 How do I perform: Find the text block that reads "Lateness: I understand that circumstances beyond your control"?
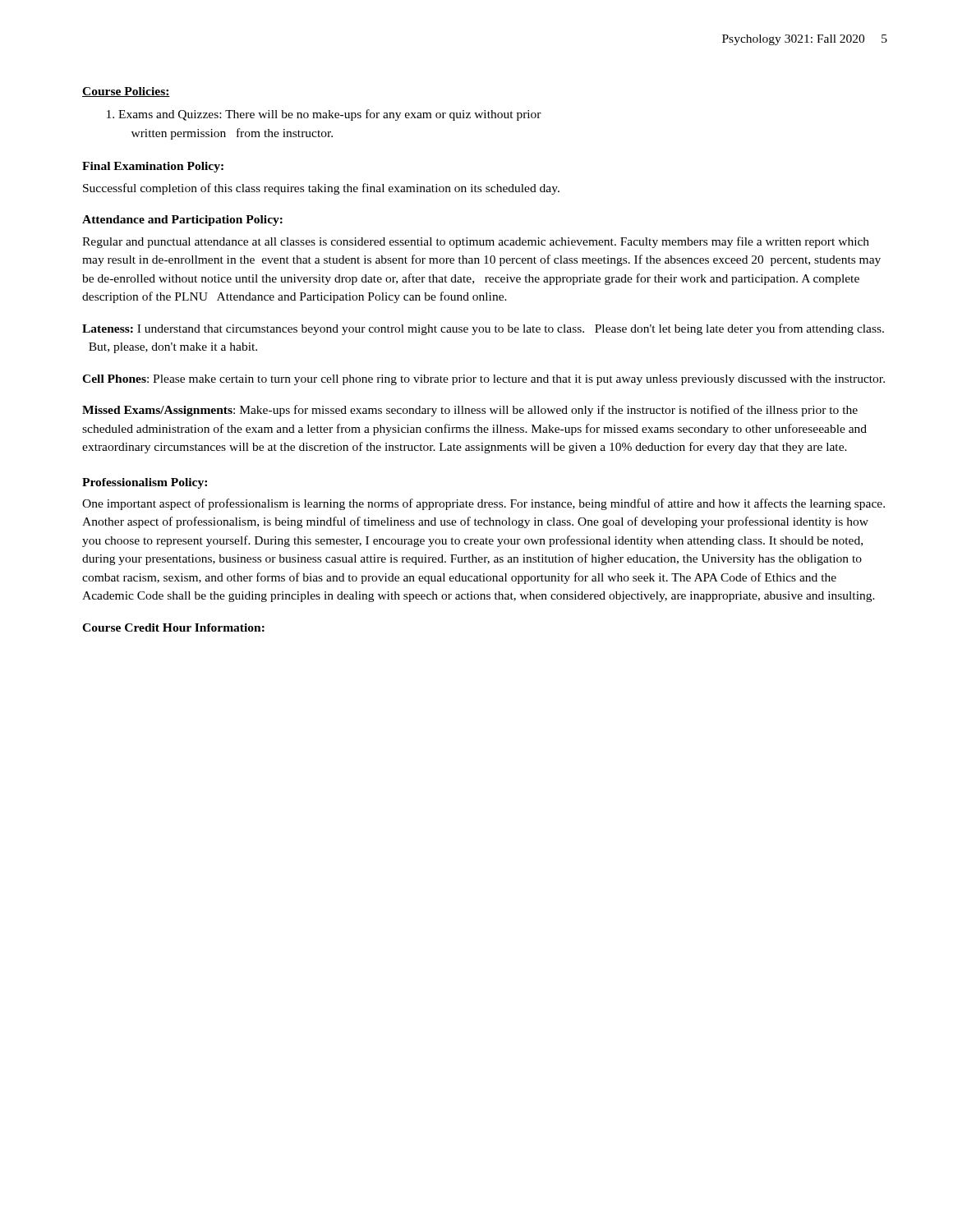pyautogui.click(x=483, y=337)
